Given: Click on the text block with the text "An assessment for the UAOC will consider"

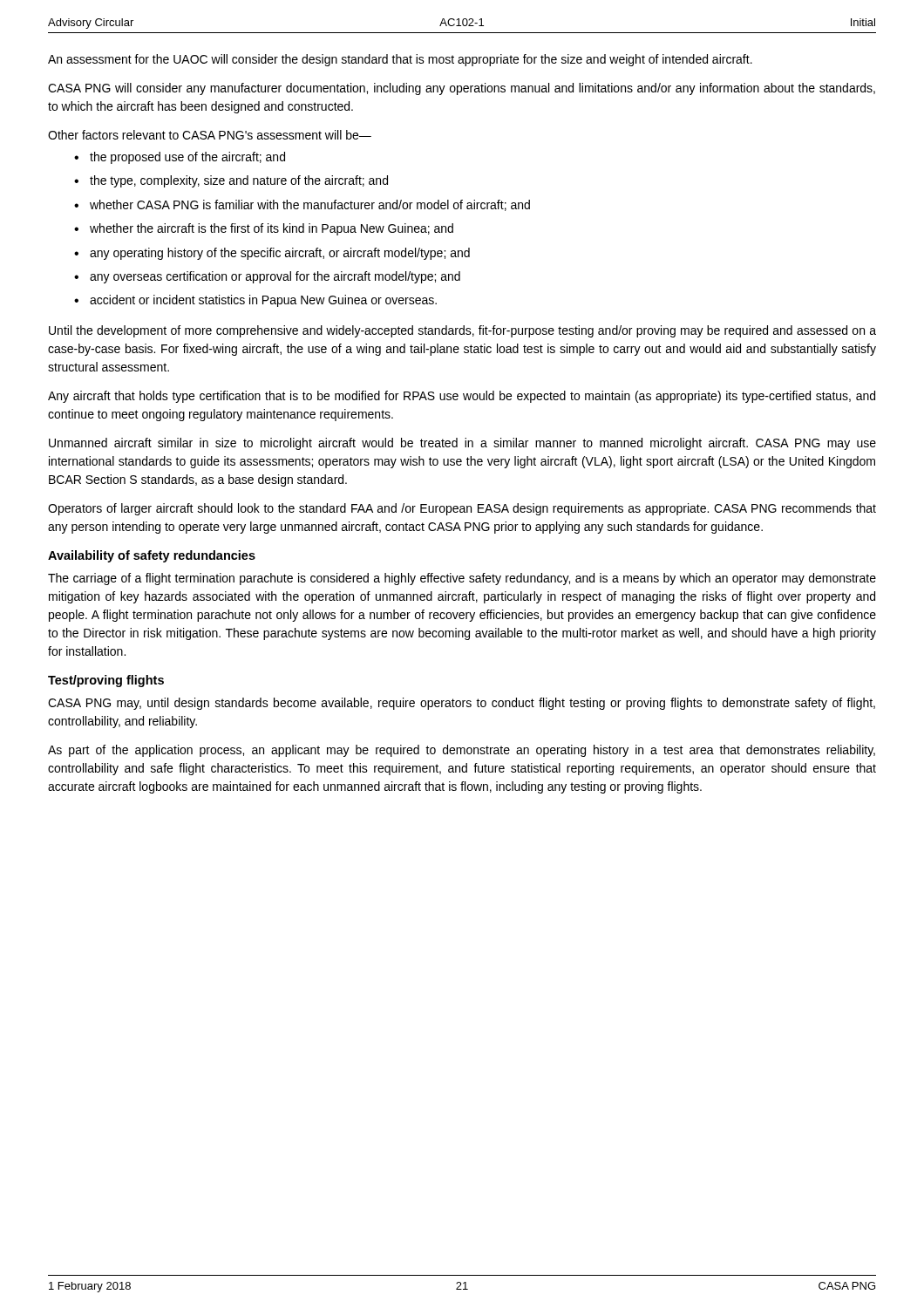Looking at the screenshot, I should (x=400, y=59).
